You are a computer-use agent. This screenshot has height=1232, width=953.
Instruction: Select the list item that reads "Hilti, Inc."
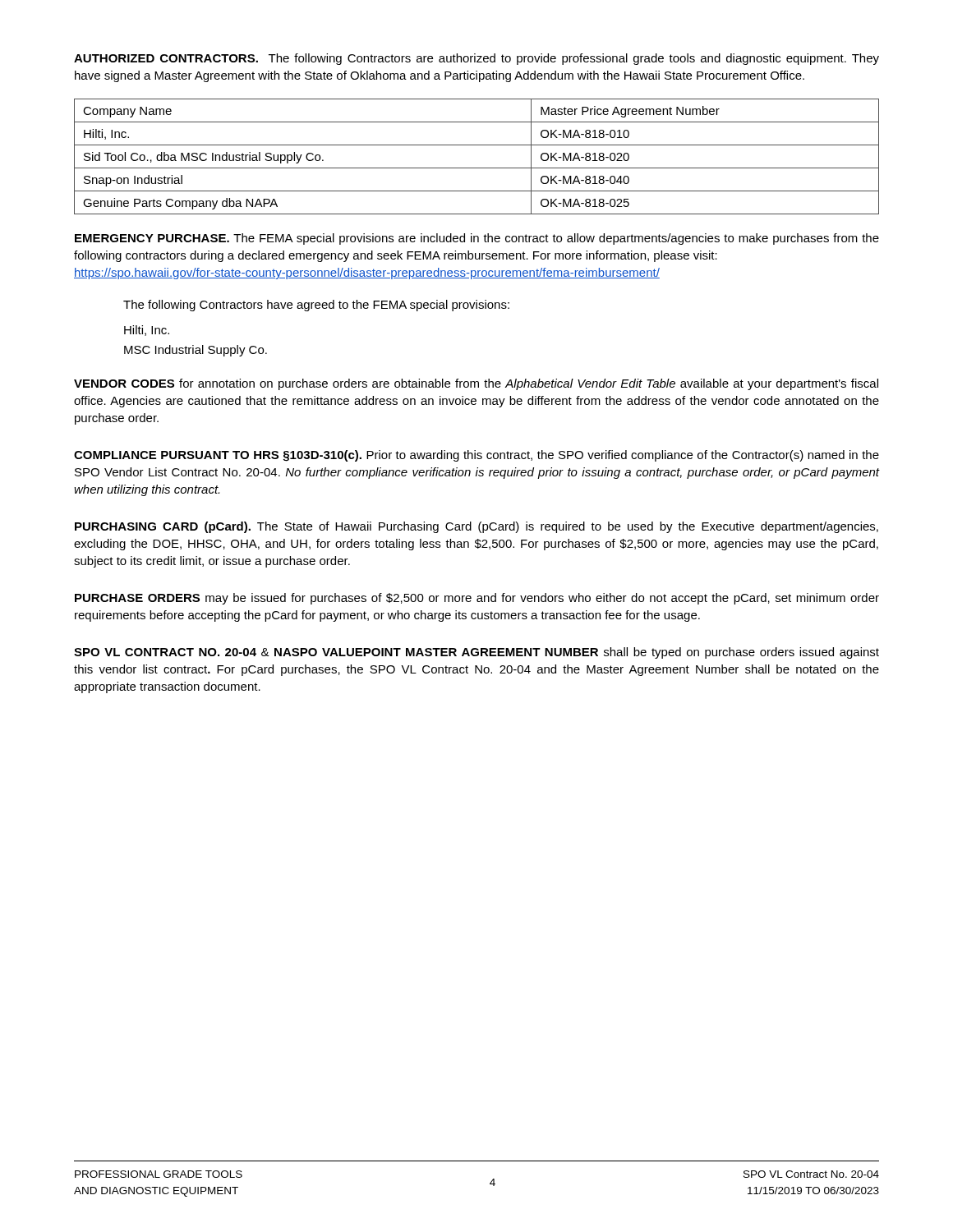(147, 329)
